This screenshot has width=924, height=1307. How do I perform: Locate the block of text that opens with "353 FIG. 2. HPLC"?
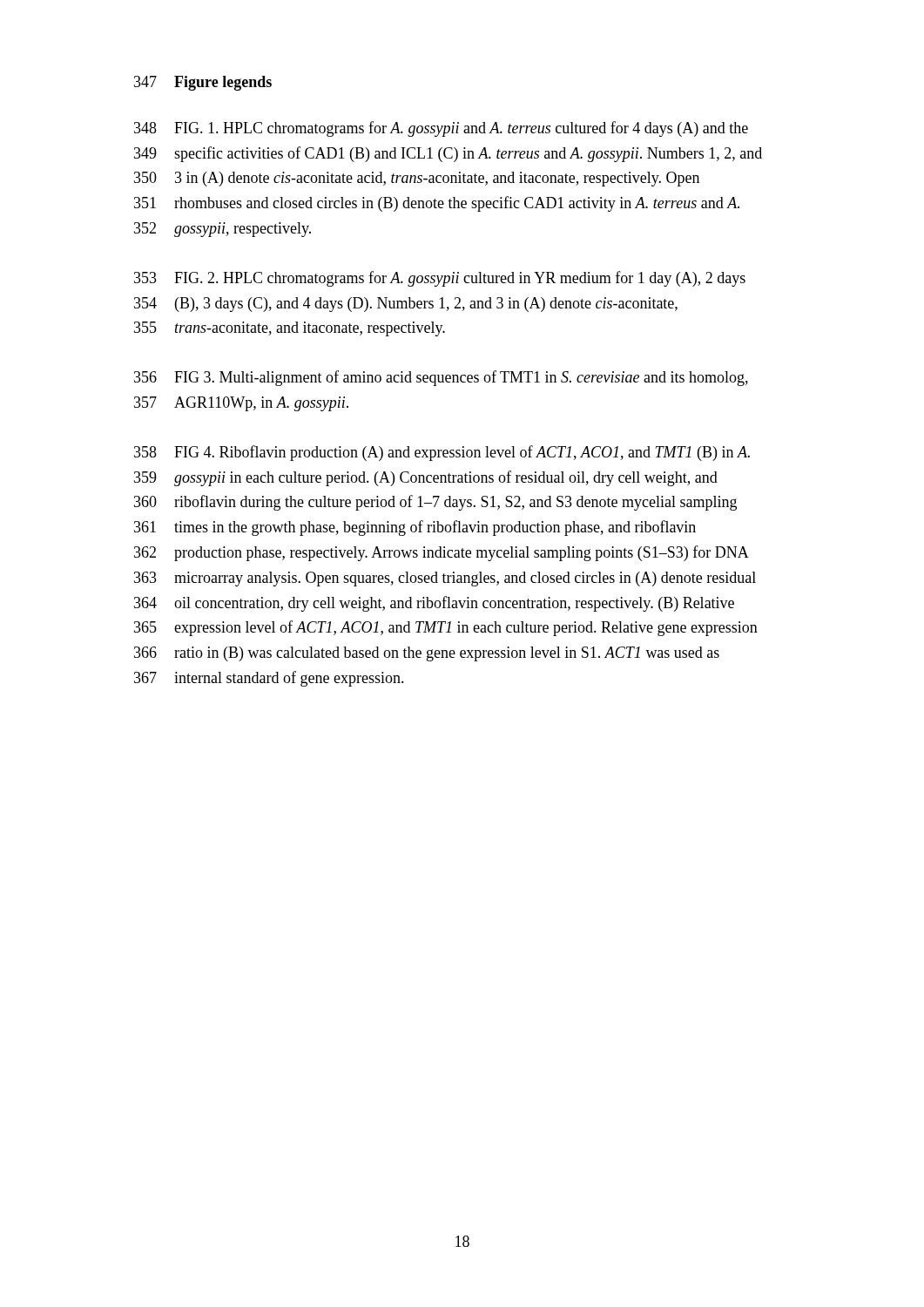pyautogui.click(x=462, y=303)
